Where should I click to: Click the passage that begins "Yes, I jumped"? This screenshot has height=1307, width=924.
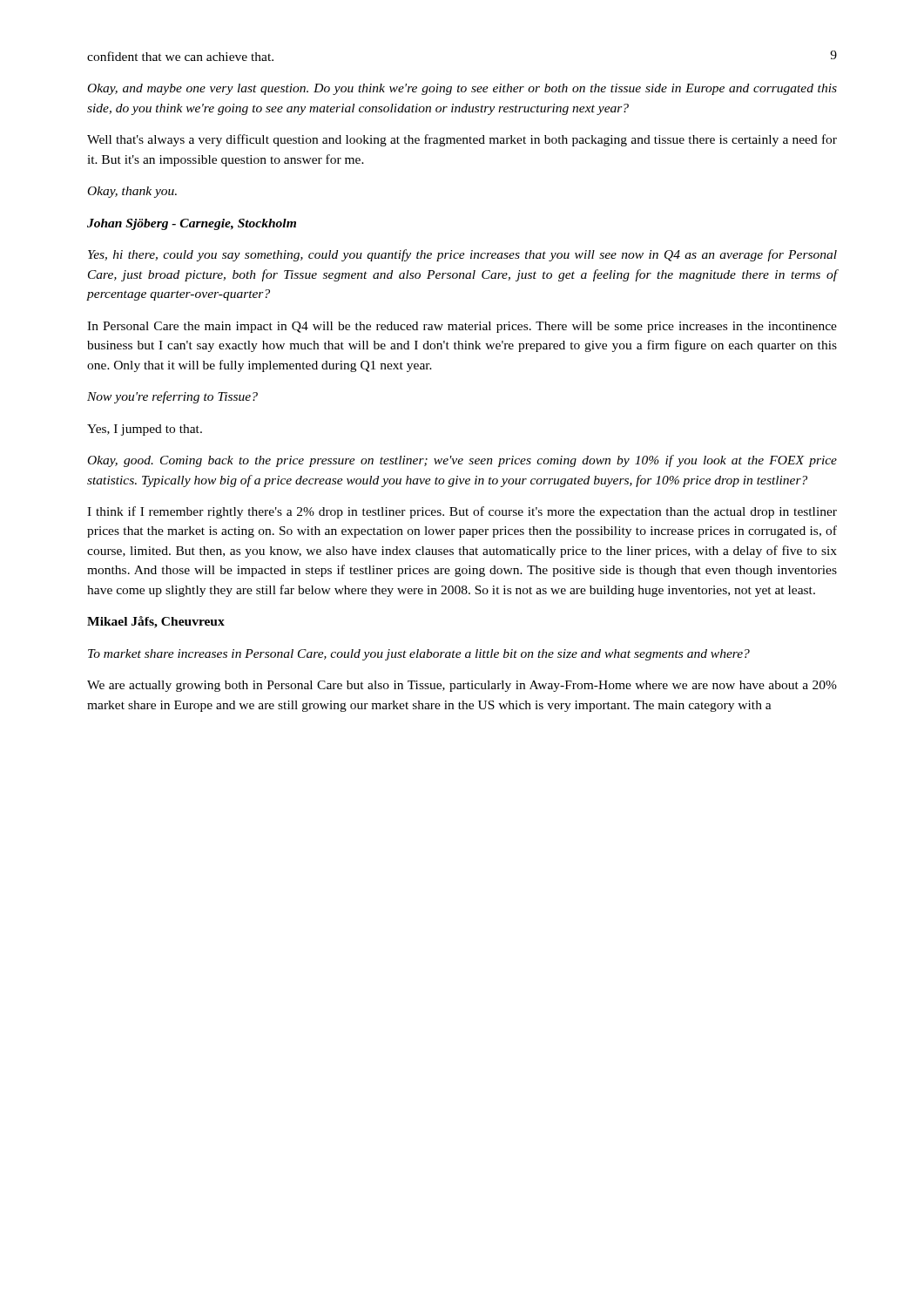pos(145,428)
